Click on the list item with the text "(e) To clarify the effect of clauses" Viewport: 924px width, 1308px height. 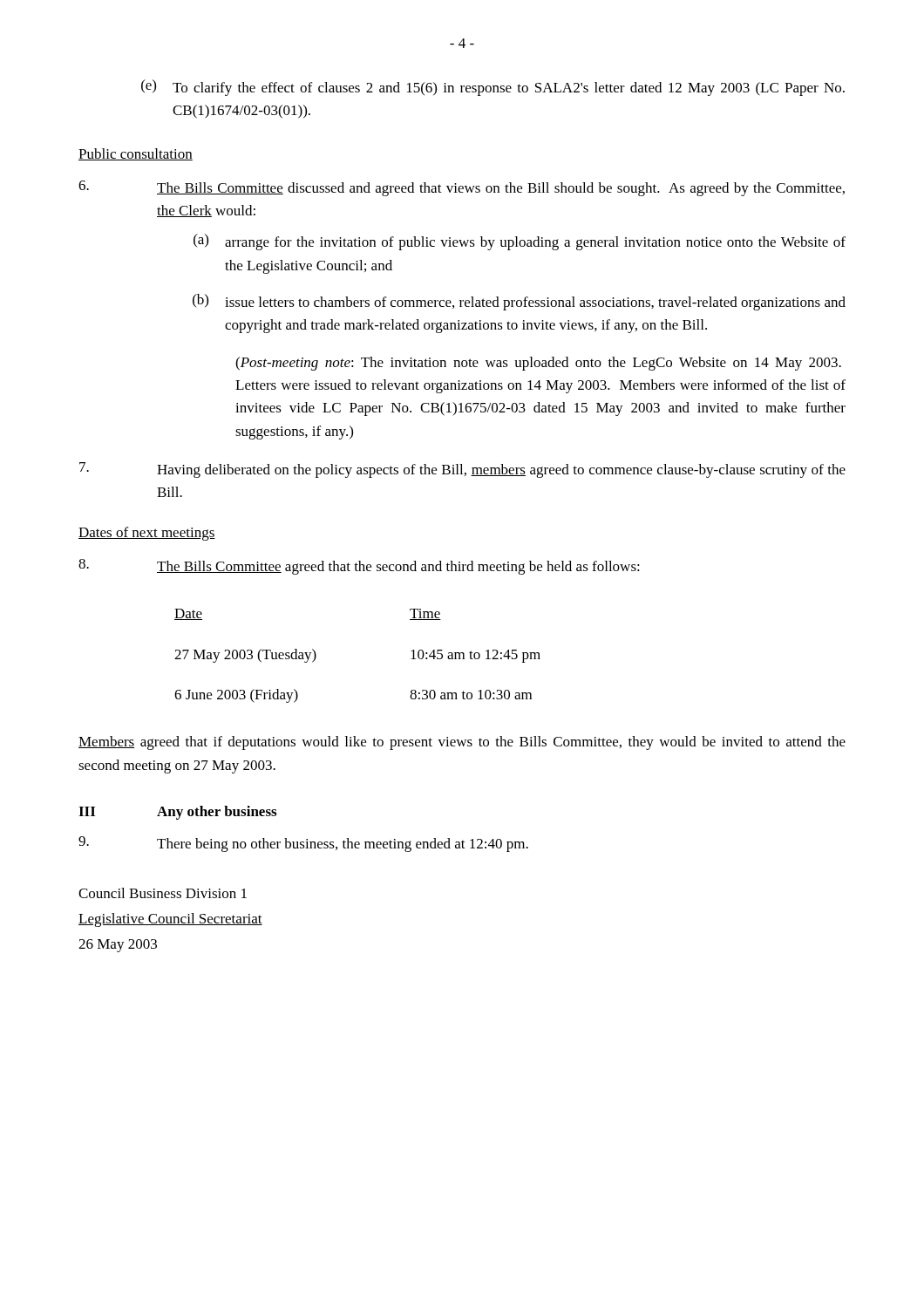click(462, 100)
